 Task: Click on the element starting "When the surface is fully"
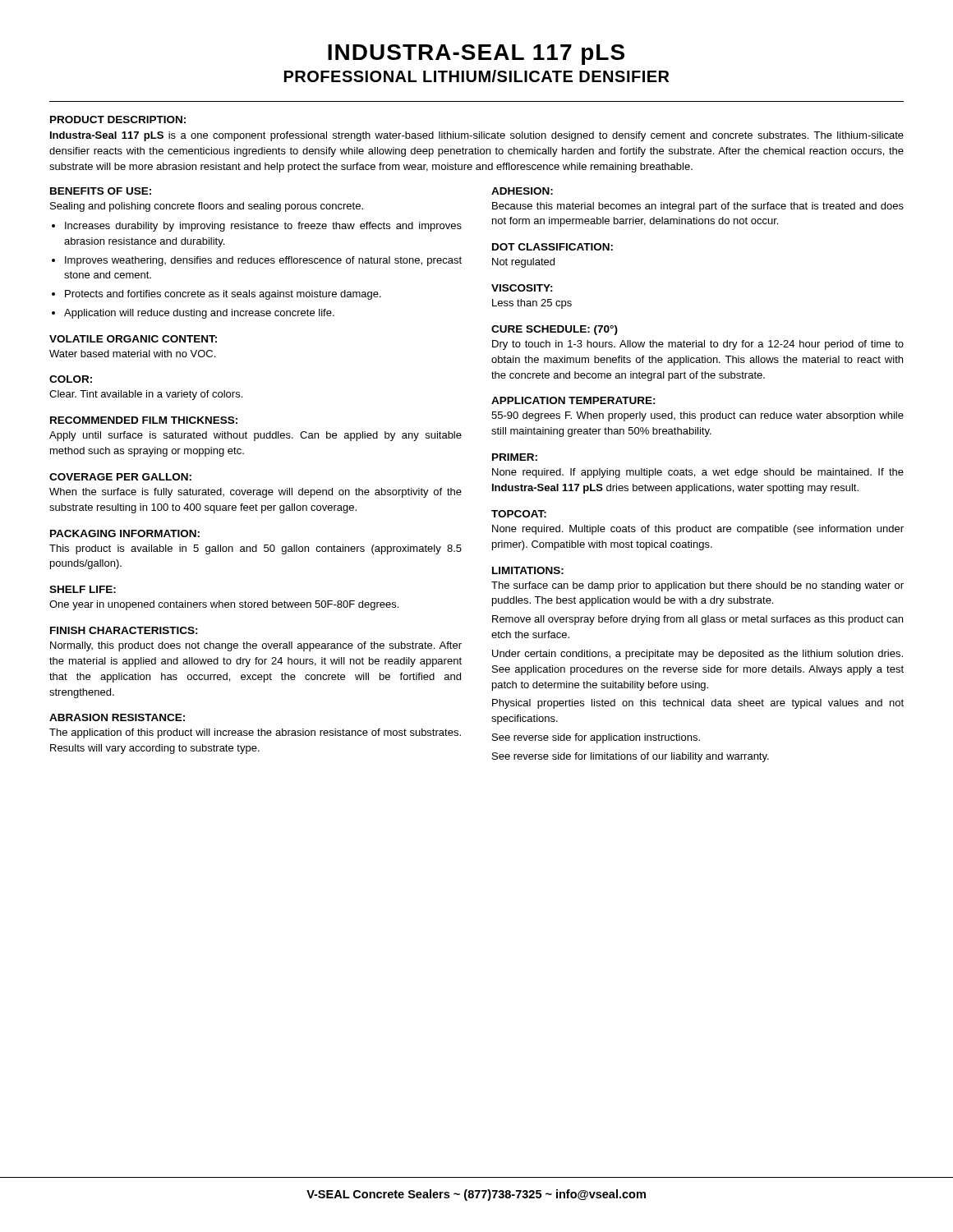coord(255,499)
